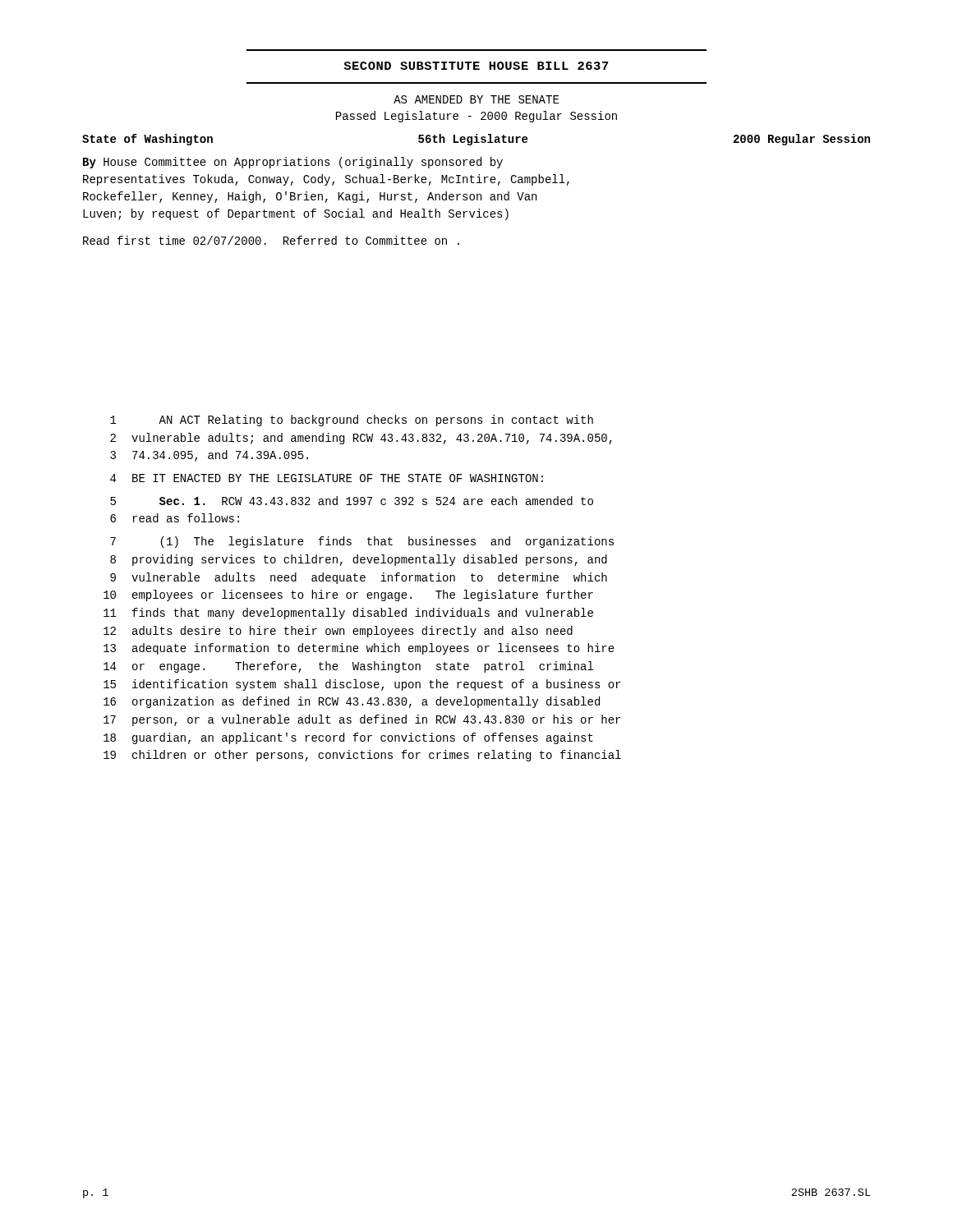Image resolution: width=953 pixels, height=1232 pixels.
Task: Click on the text block that says "1 AN ACT Relating to"
Action: coord(476,589)
